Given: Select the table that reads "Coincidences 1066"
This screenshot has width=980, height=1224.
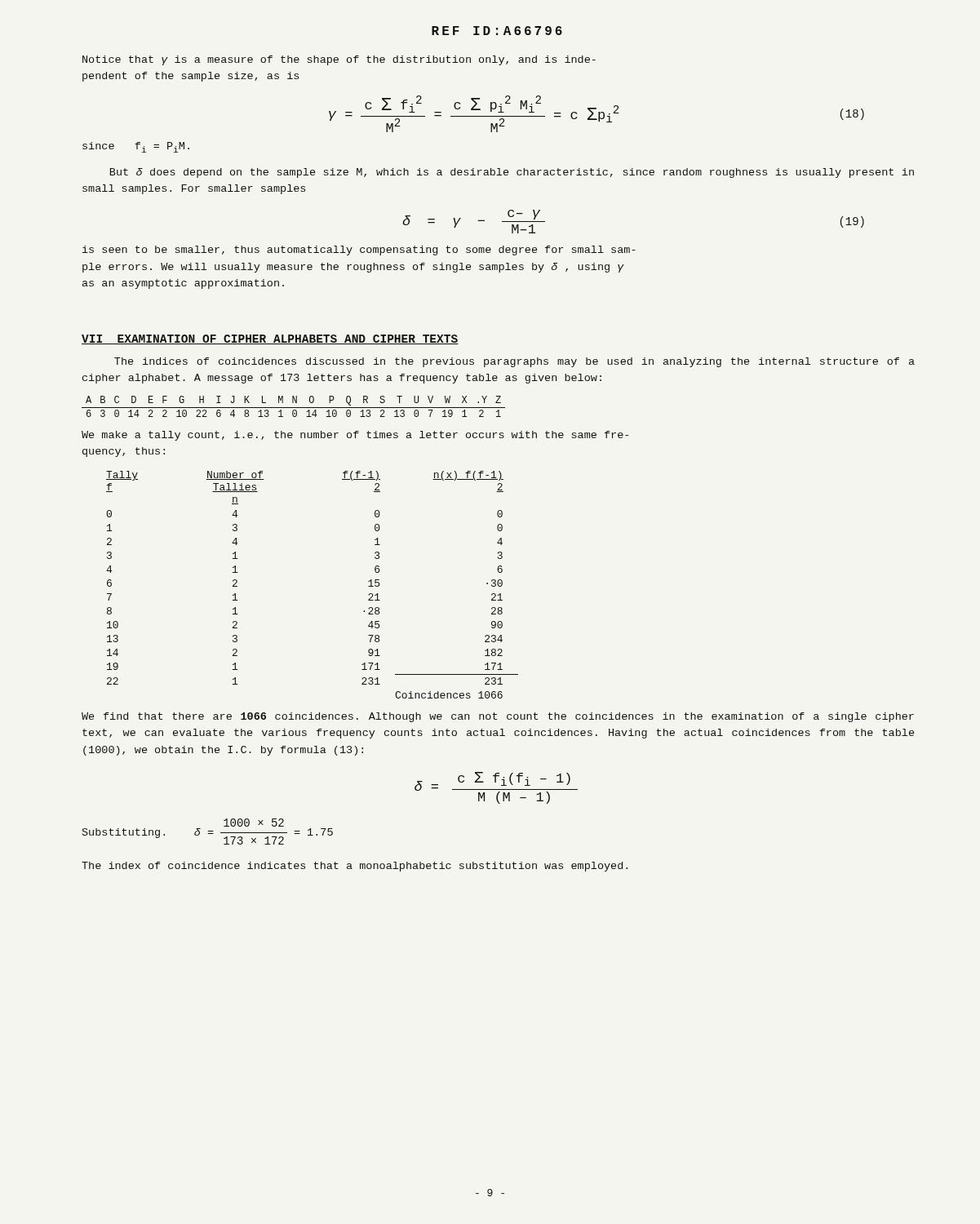Looking at the screenshot, I should (510, 586).
